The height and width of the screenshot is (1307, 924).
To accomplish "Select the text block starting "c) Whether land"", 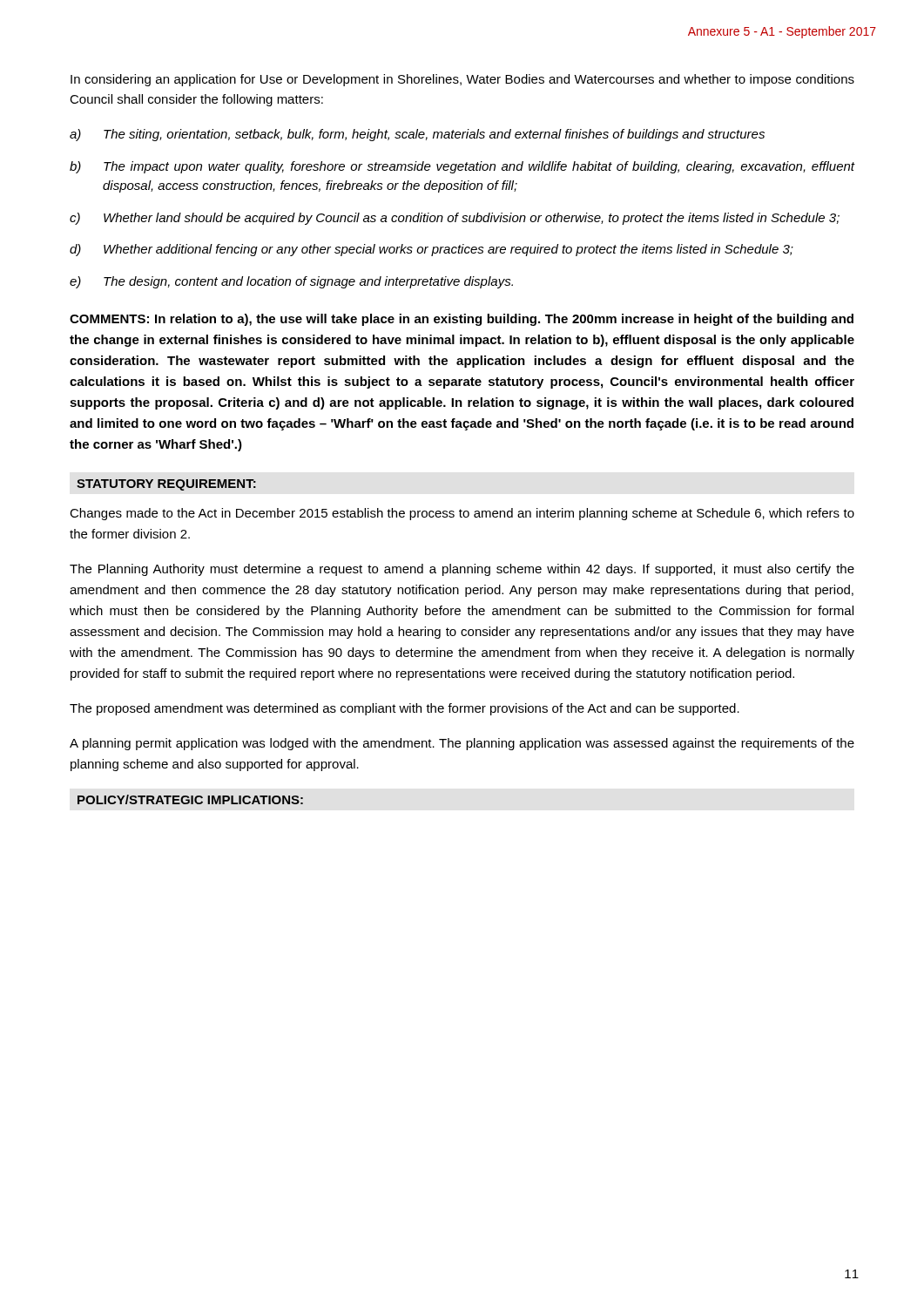I will [x=462, y=218].
